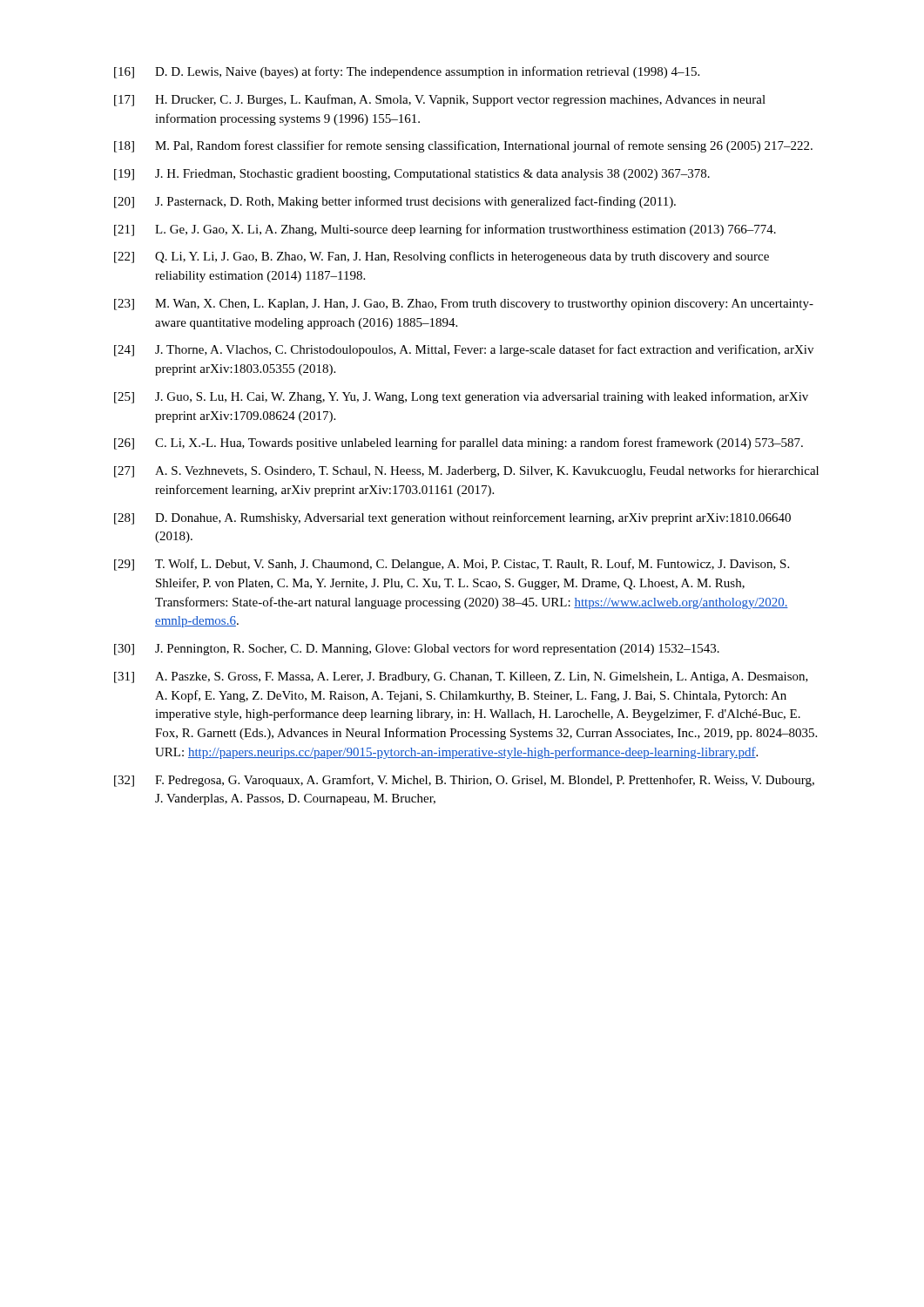
Task: Point to the element starting "[16] D. D."
Action: coord(466,72)
